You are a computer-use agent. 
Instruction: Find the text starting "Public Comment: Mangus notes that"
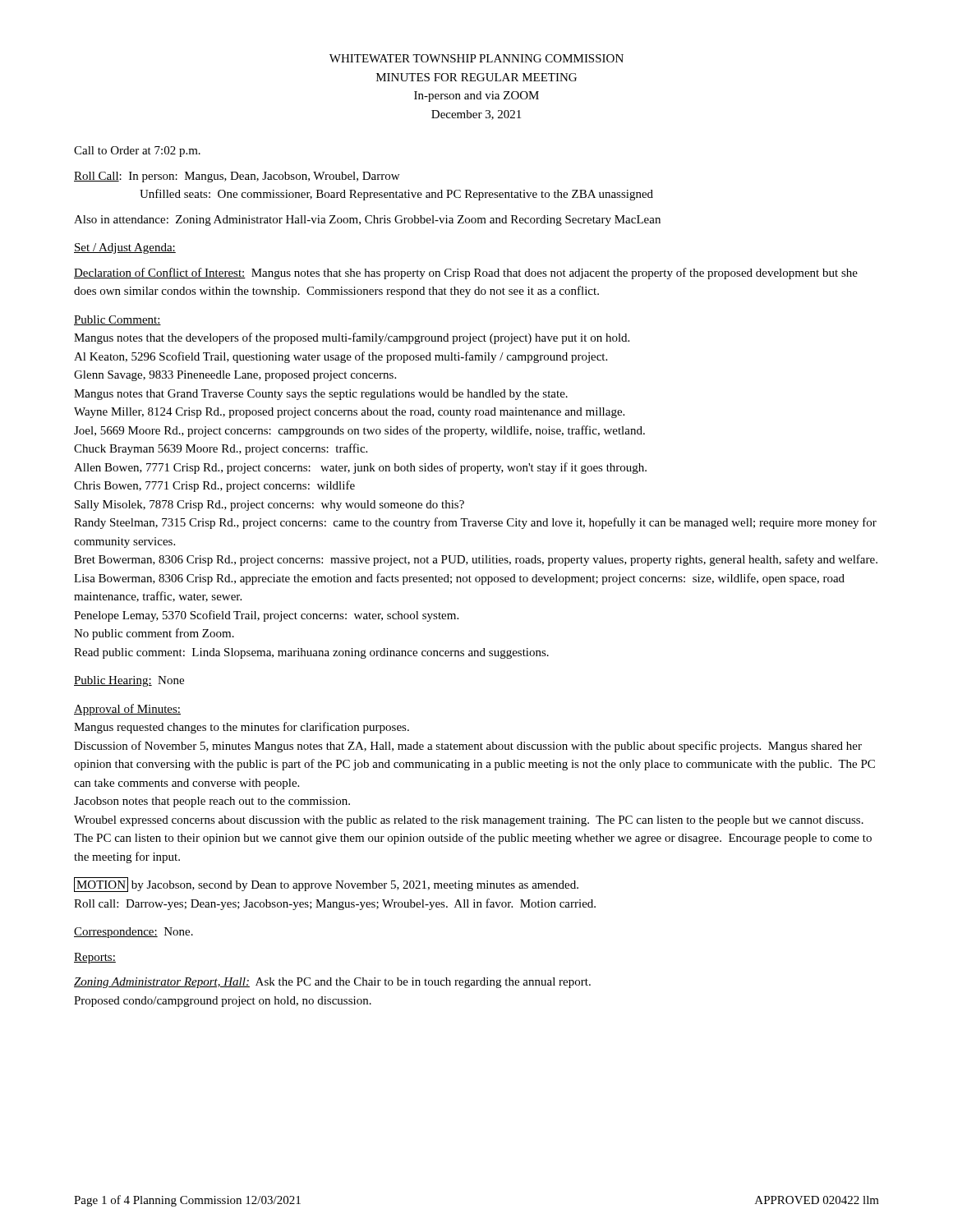tap(476, 485)
